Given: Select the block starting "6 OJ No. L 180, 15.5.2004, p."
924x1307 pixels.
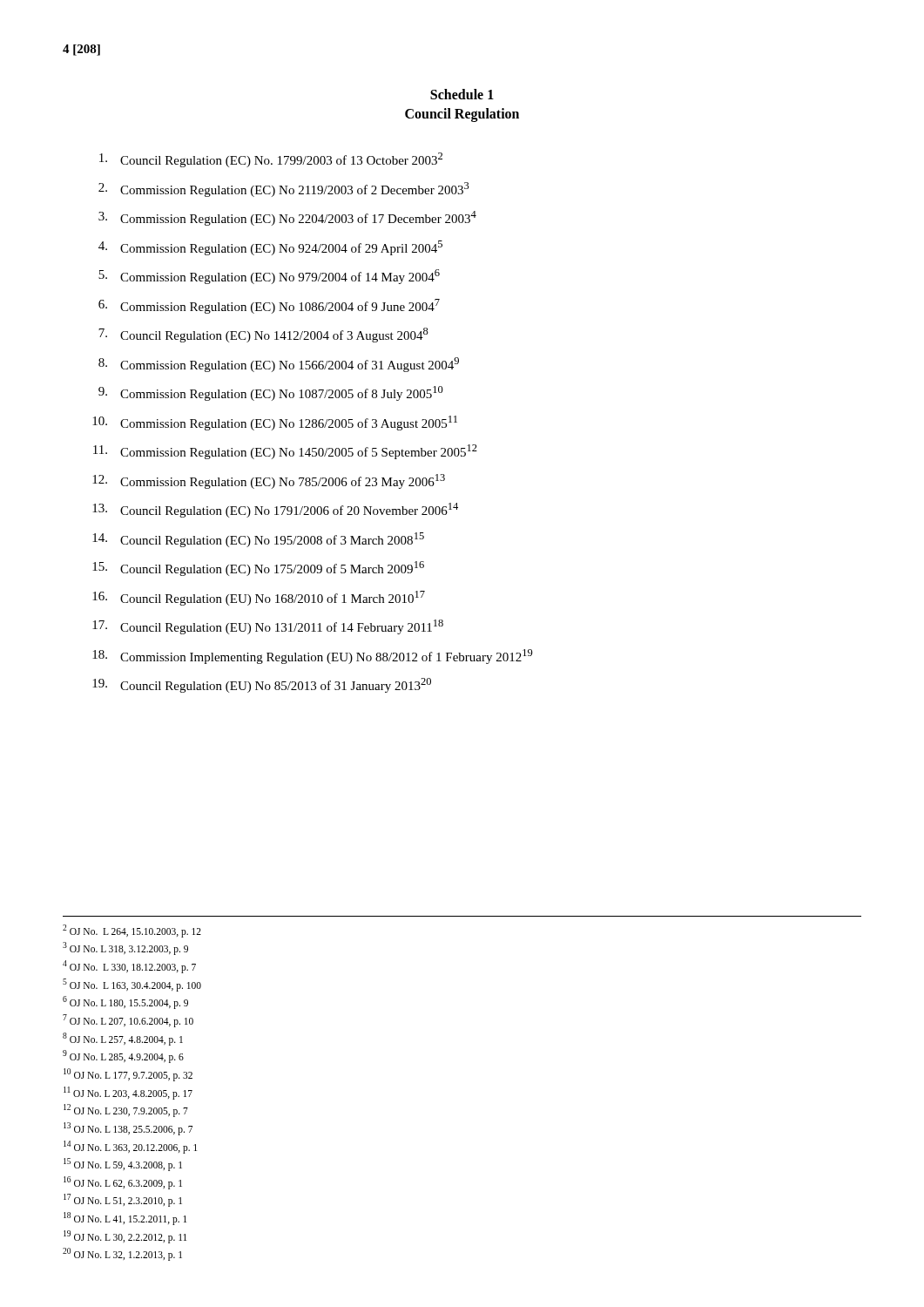Looking at the screenshot, I should [126, 1001].
